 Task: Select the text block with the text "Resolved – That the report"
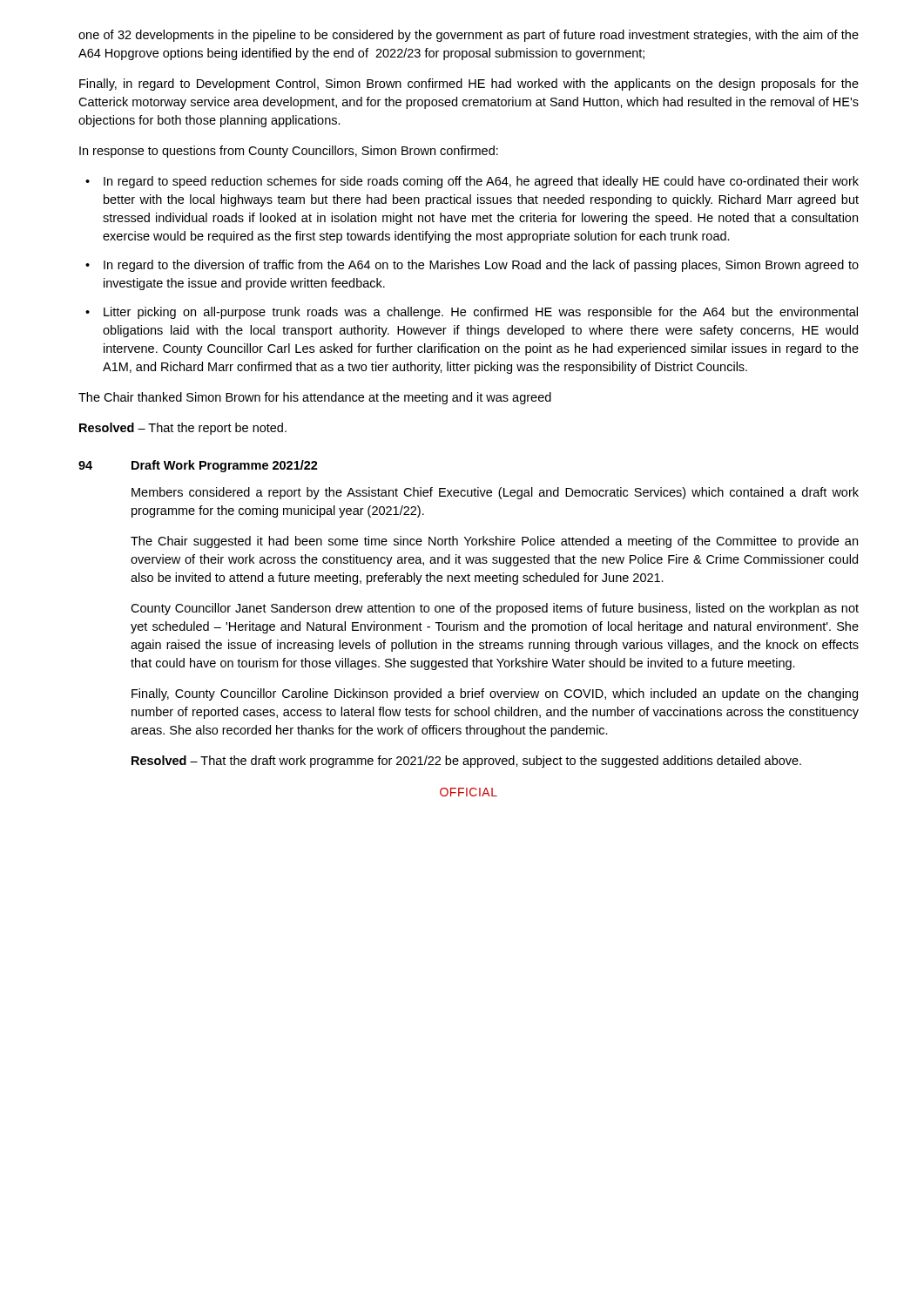(183, 428)
